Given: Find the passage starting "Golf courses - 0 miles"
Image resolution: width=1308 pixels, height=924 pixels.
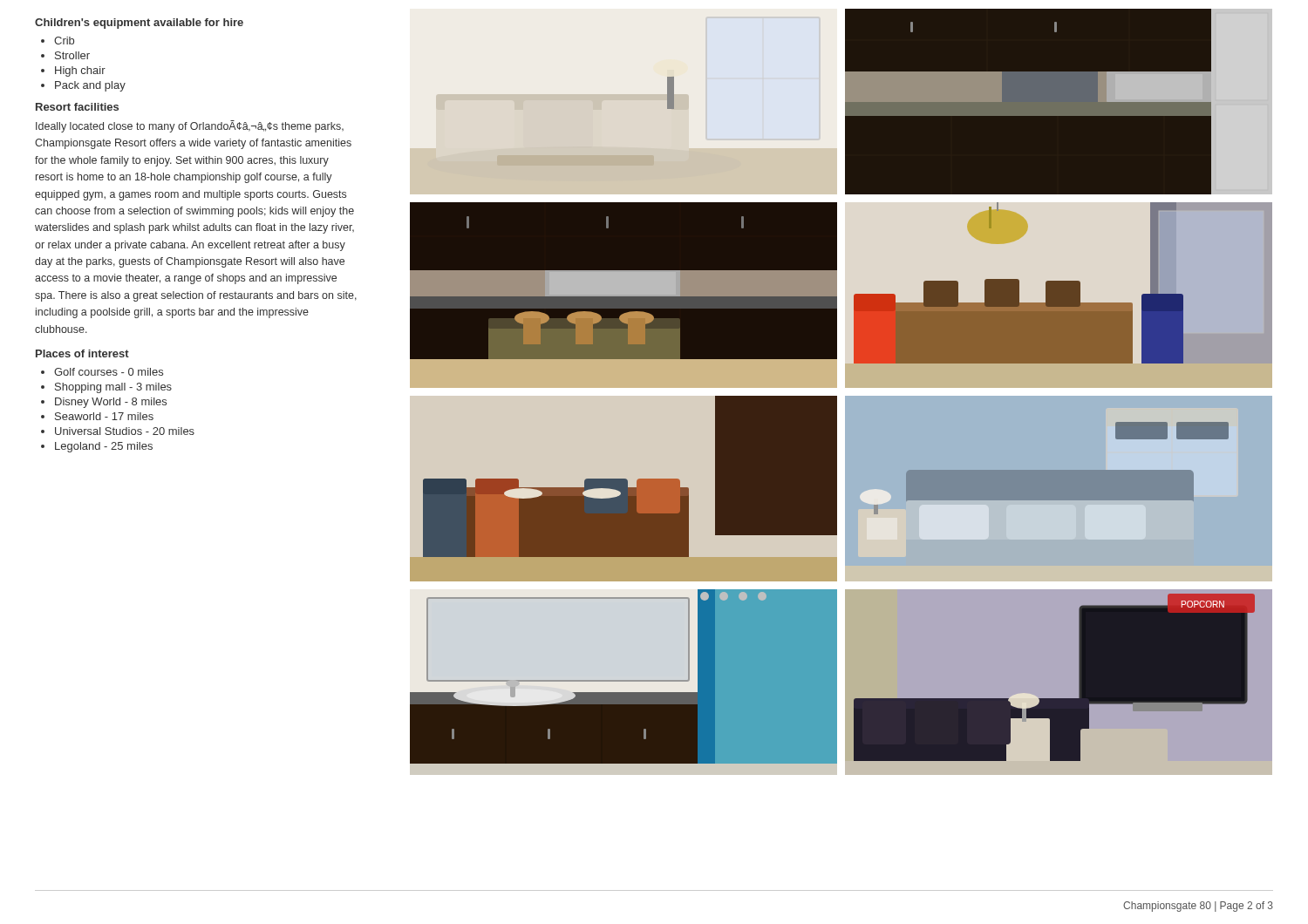Looking at the screenshot, I should pos(109,372).
